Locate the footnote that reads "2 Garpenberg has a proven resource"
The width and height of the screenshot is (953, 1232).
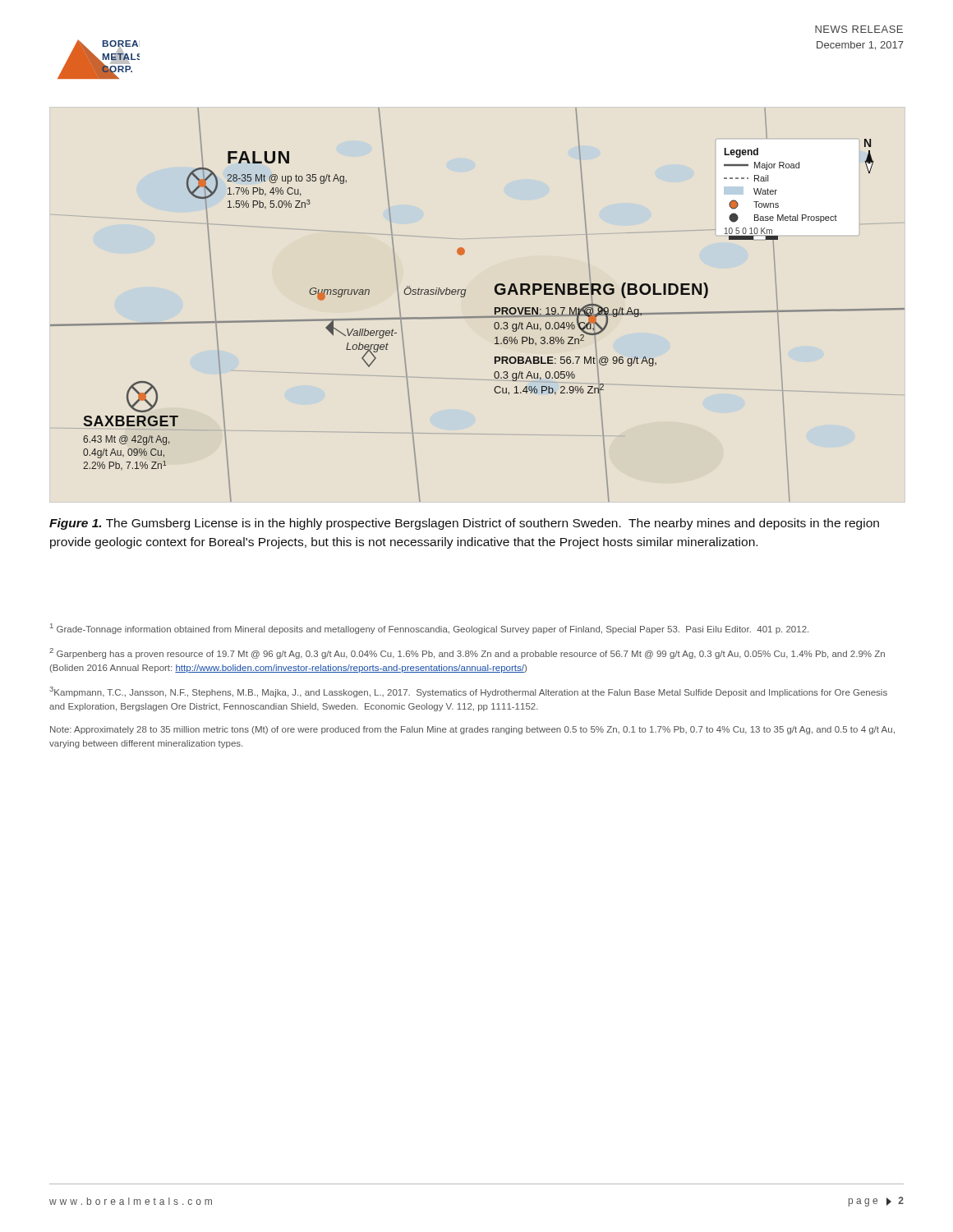(467, 659)
